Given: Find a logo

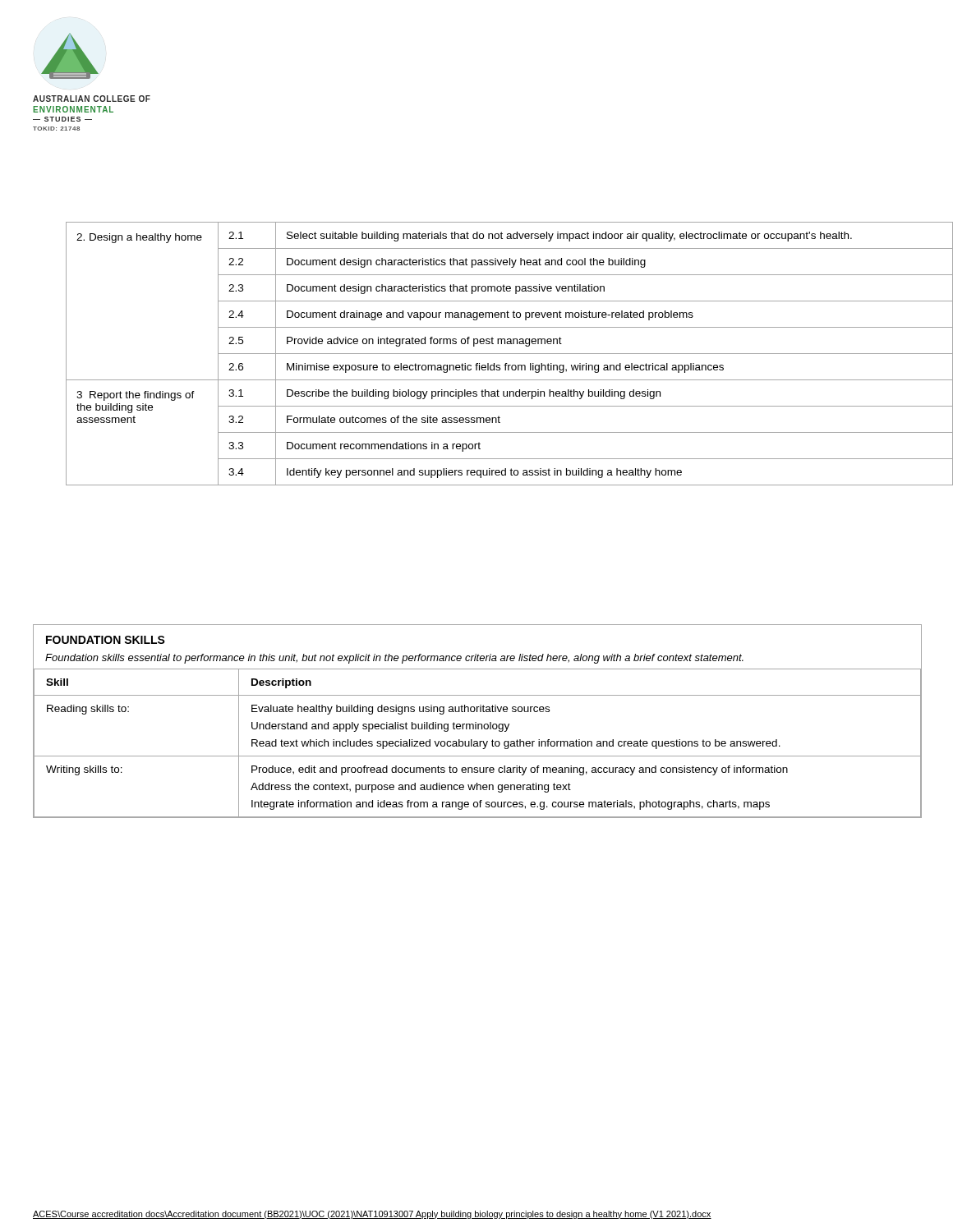Looking at the screenshot, I should [x=115, y=75].
